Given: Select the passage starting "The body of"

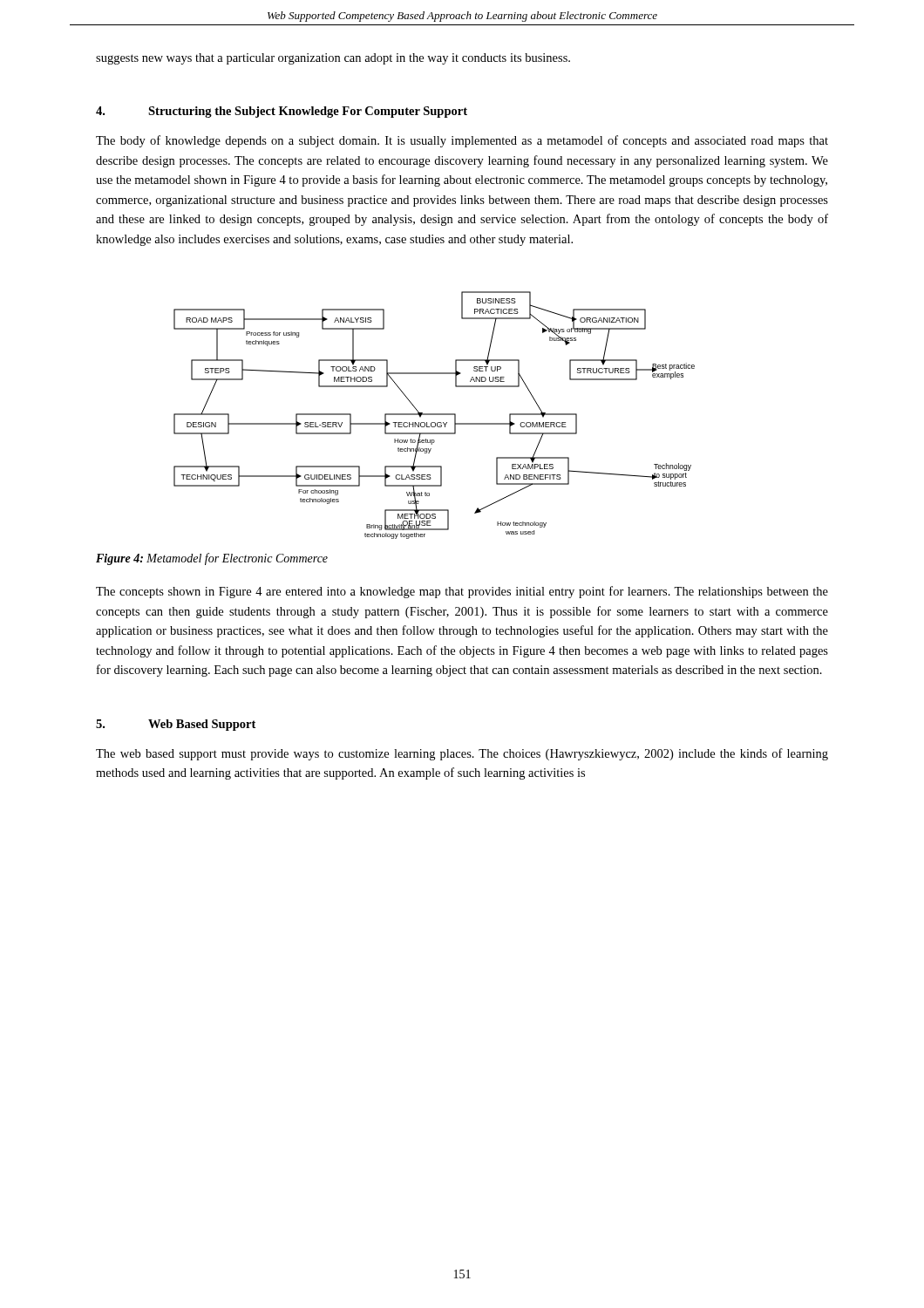Looking at the screenshot, I should (462, 190).
